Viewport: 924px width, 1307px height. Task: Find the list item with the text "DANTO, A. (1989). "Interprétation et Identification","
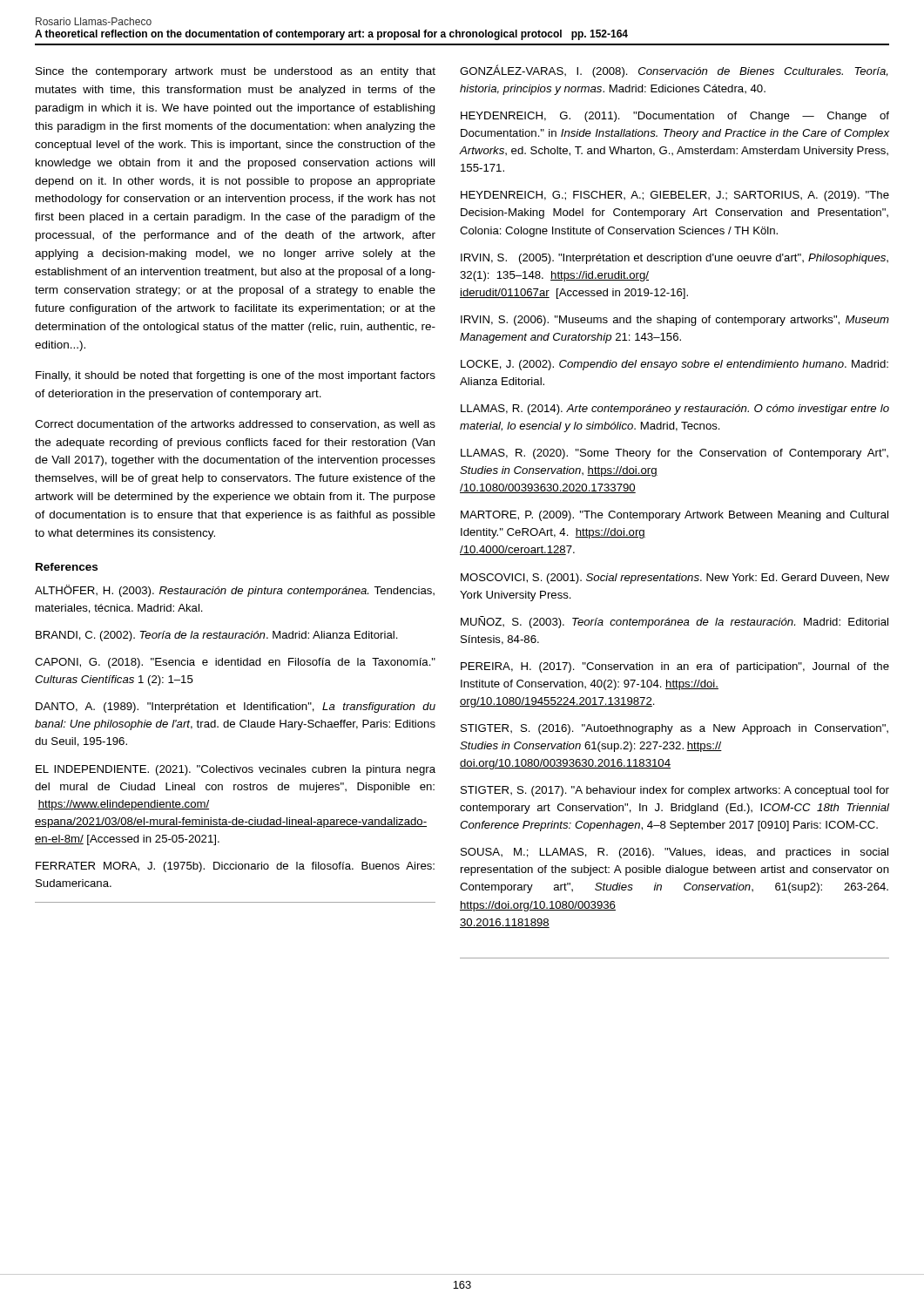(235, 724)
